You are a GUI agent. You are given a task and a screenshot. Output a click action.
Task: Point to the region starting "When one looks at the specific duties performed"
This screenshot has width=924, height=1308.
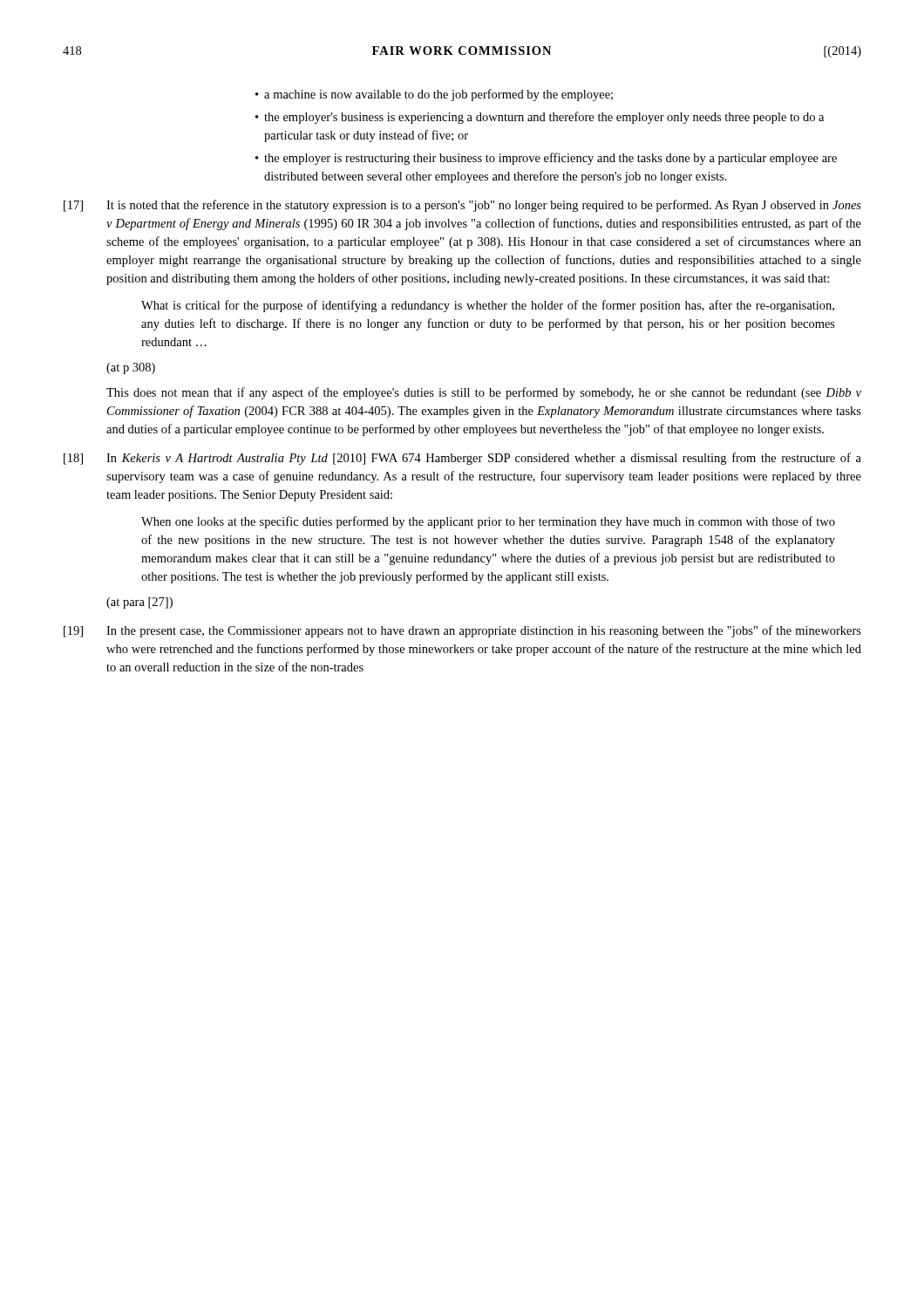tap(488, 549)
